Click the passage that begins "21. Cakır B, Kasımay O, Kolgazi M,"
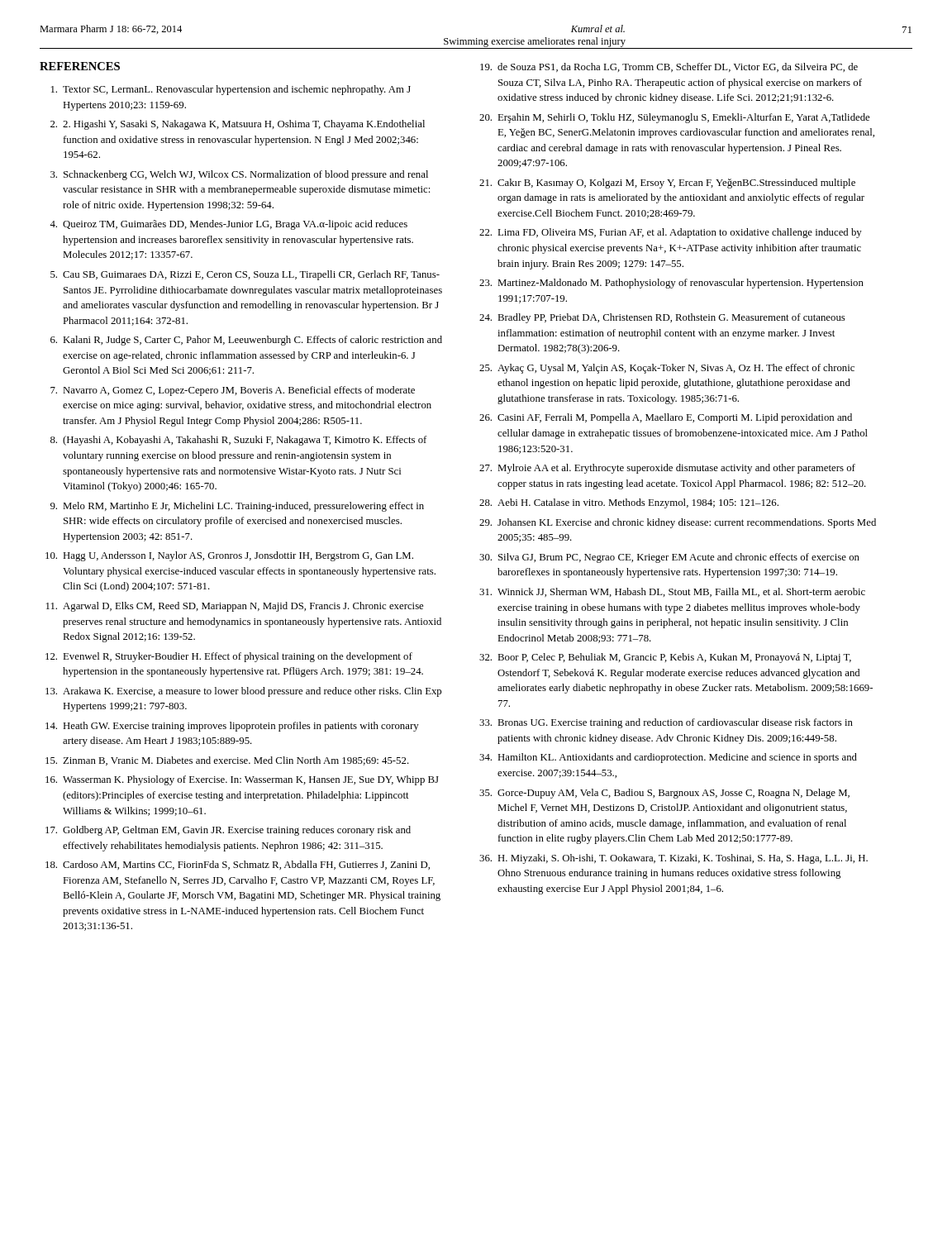 click(677, 198)
